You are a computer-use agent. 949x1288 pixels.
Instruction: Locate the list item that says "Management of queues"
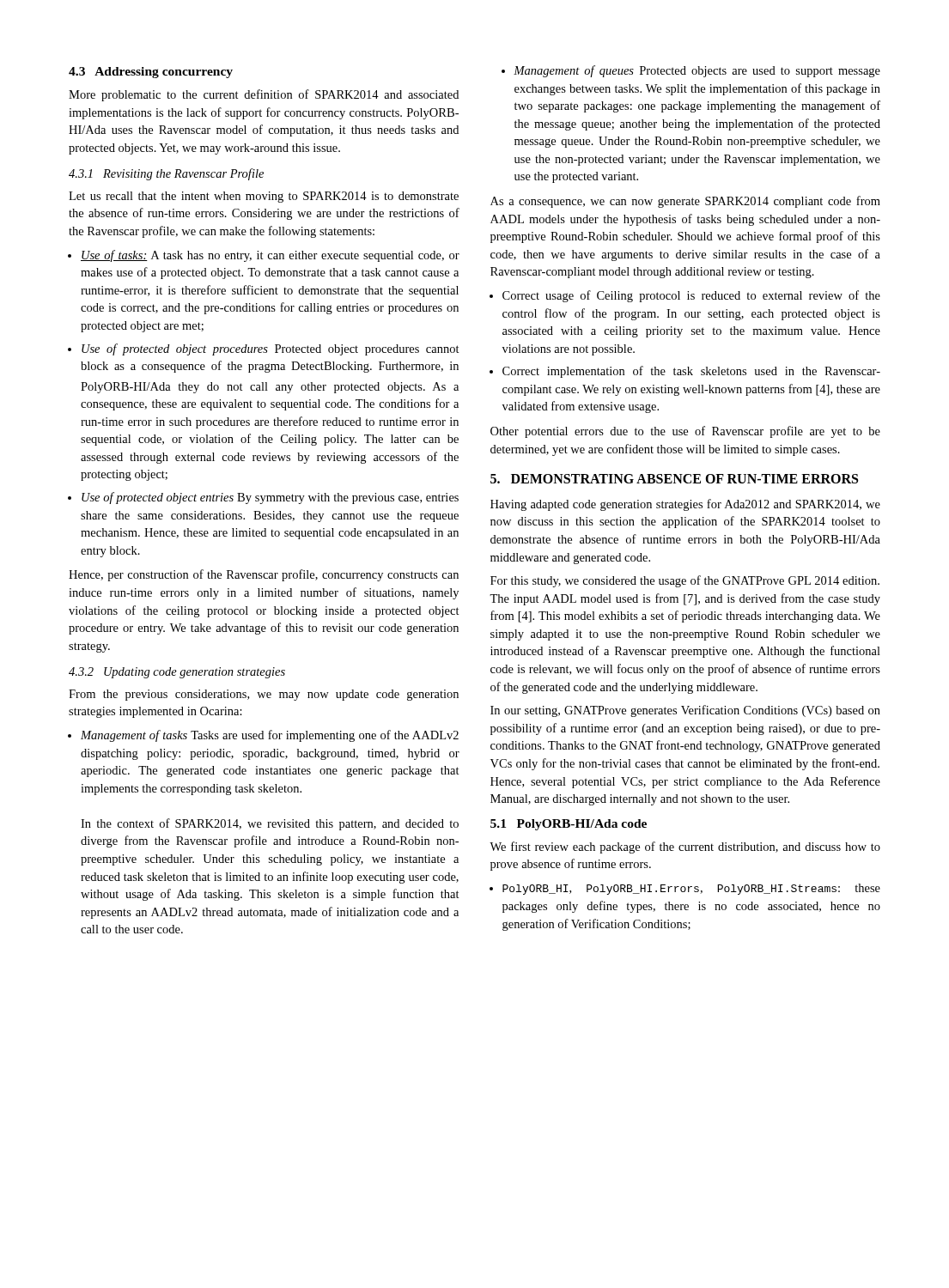click(697, 123)
